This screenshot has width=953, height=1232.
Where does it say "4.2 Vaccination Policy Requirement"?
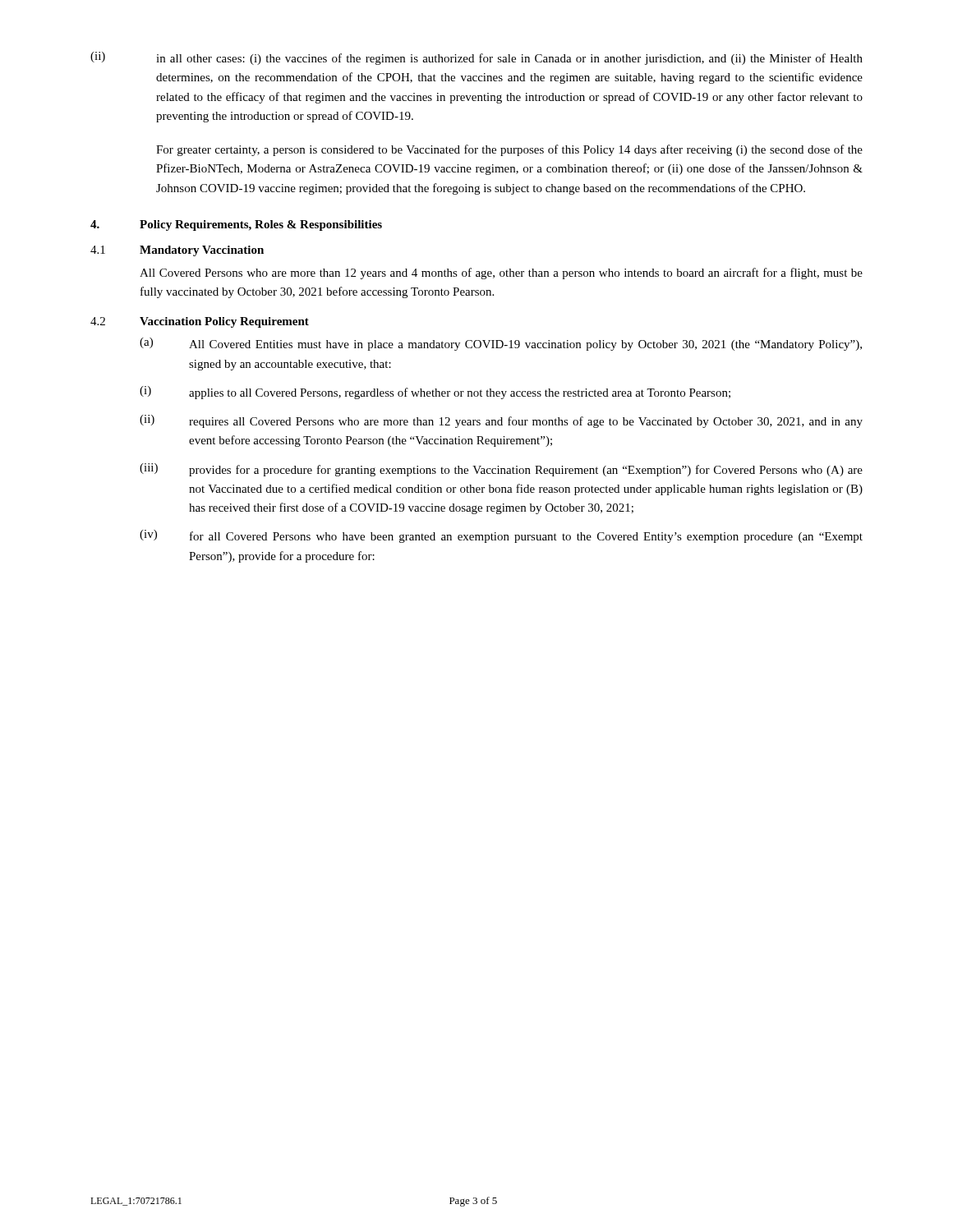[200, 322]
